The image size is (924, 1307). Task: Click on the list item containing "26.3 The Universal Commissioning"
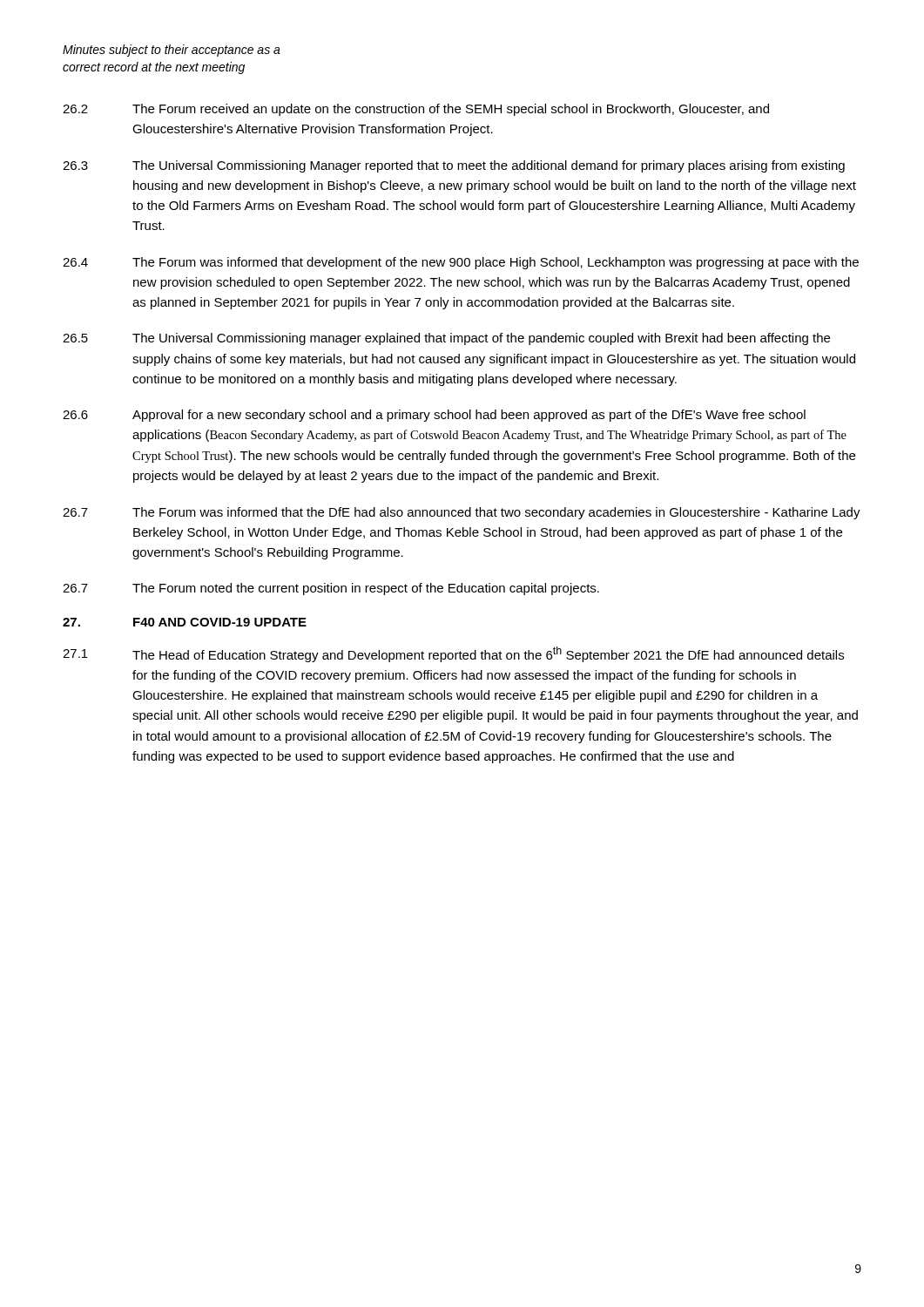(x=462, y=195)
